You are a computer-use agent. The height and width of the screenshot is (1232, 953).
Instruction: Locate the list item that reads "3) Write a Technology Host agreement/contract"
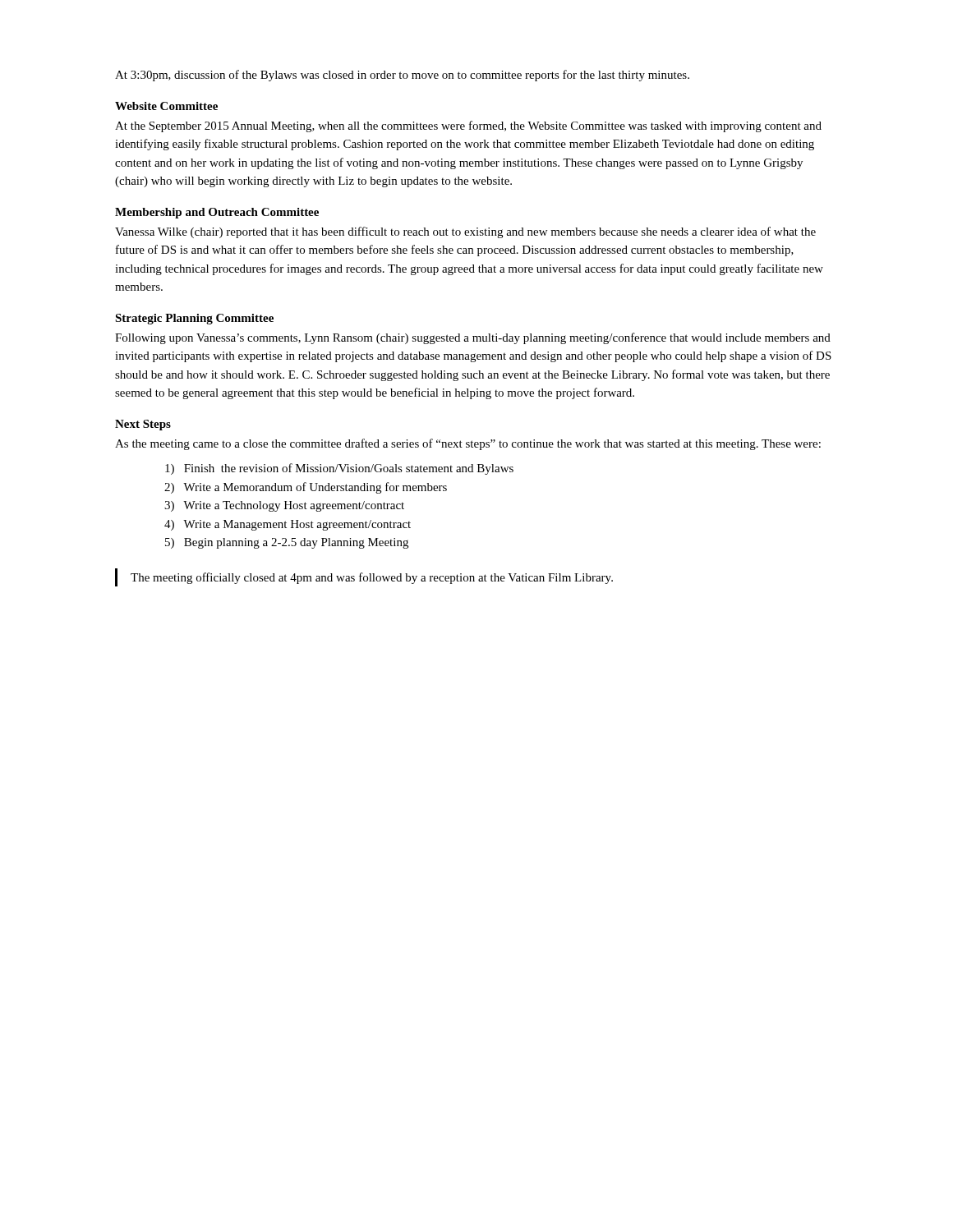[x=284, y=505]
